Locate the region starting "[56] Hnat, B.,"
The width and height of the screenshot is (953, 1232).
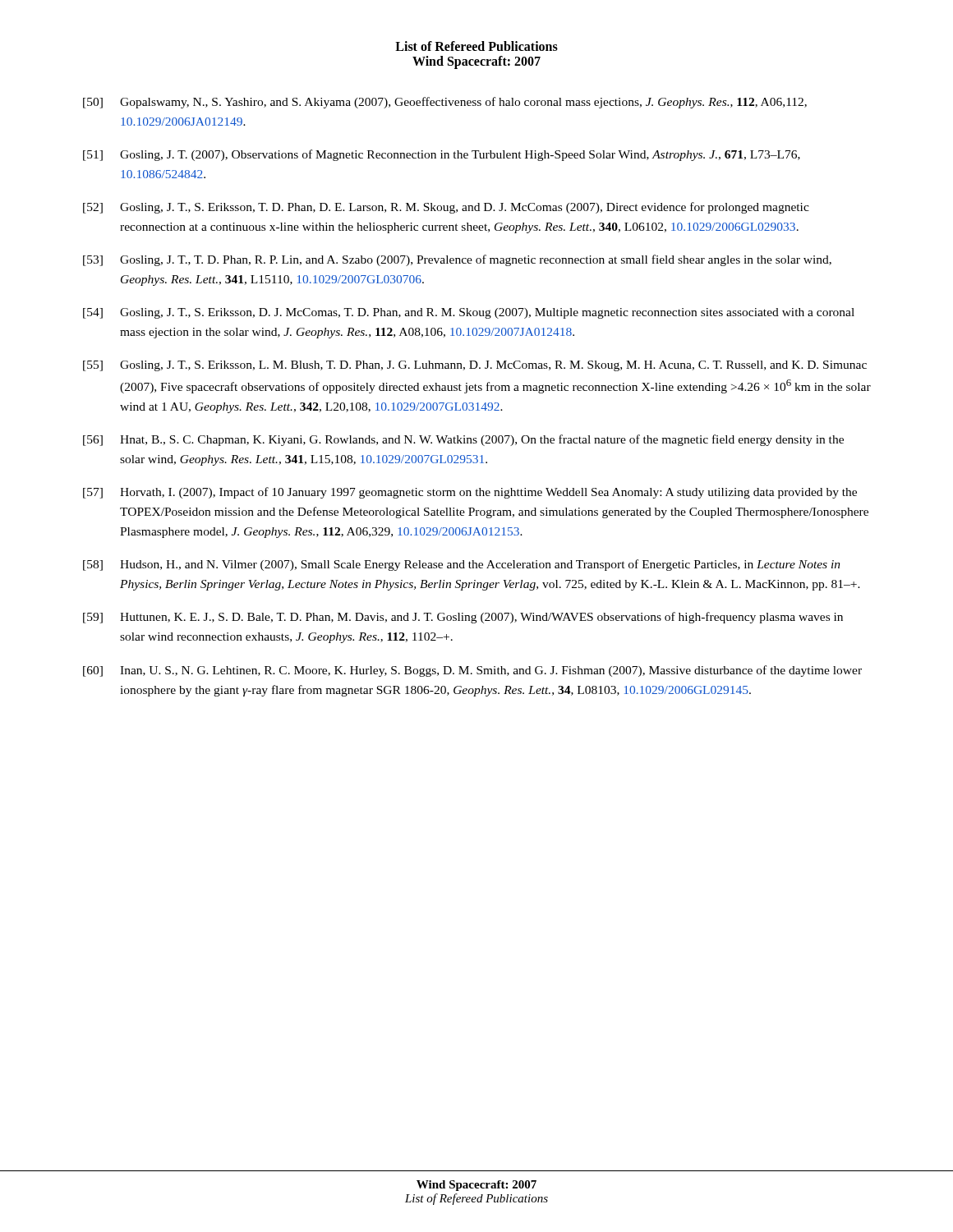(476, 450)
